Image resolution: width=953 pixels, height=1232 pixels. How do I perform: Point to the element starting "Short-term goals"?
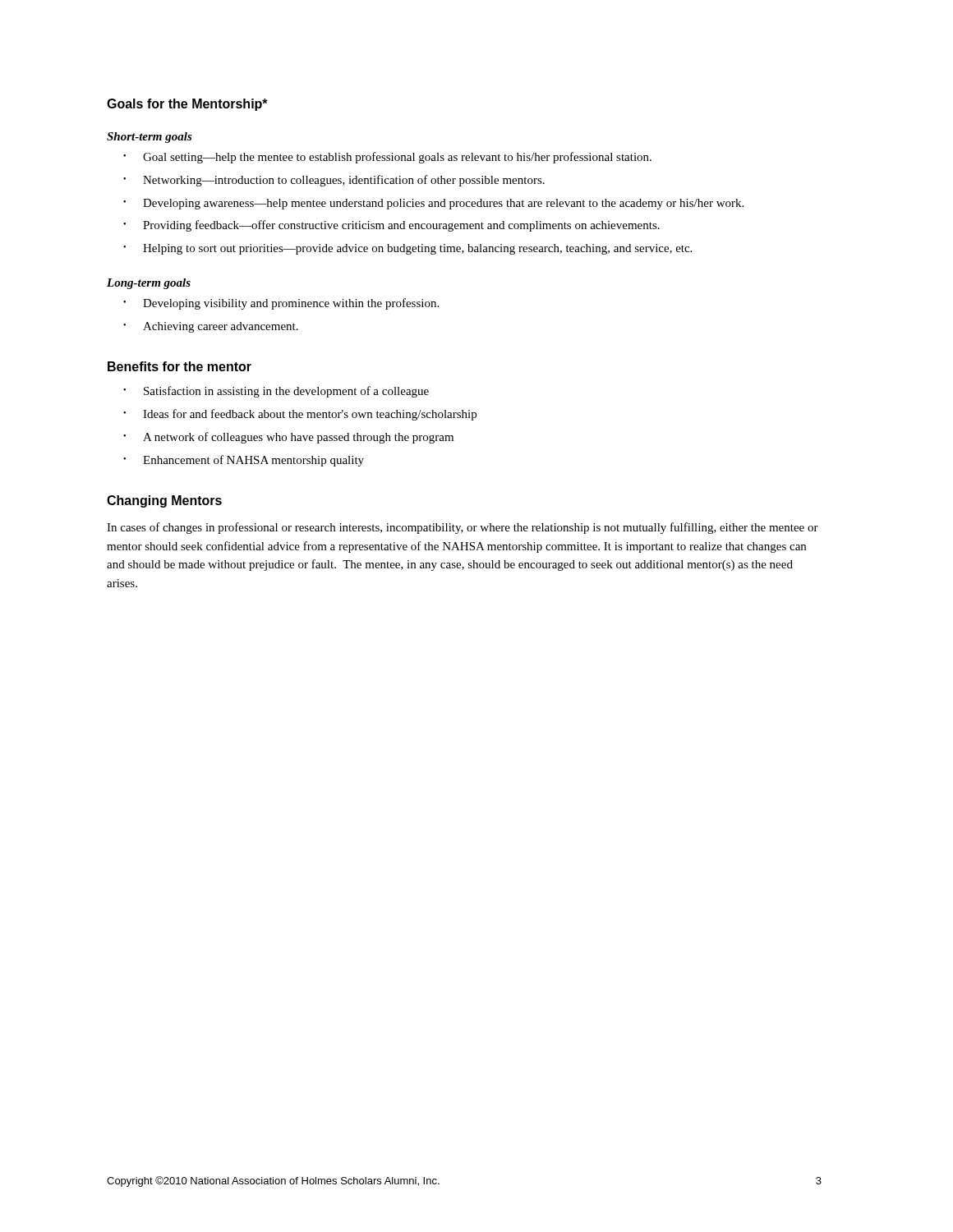pos(149,136)
